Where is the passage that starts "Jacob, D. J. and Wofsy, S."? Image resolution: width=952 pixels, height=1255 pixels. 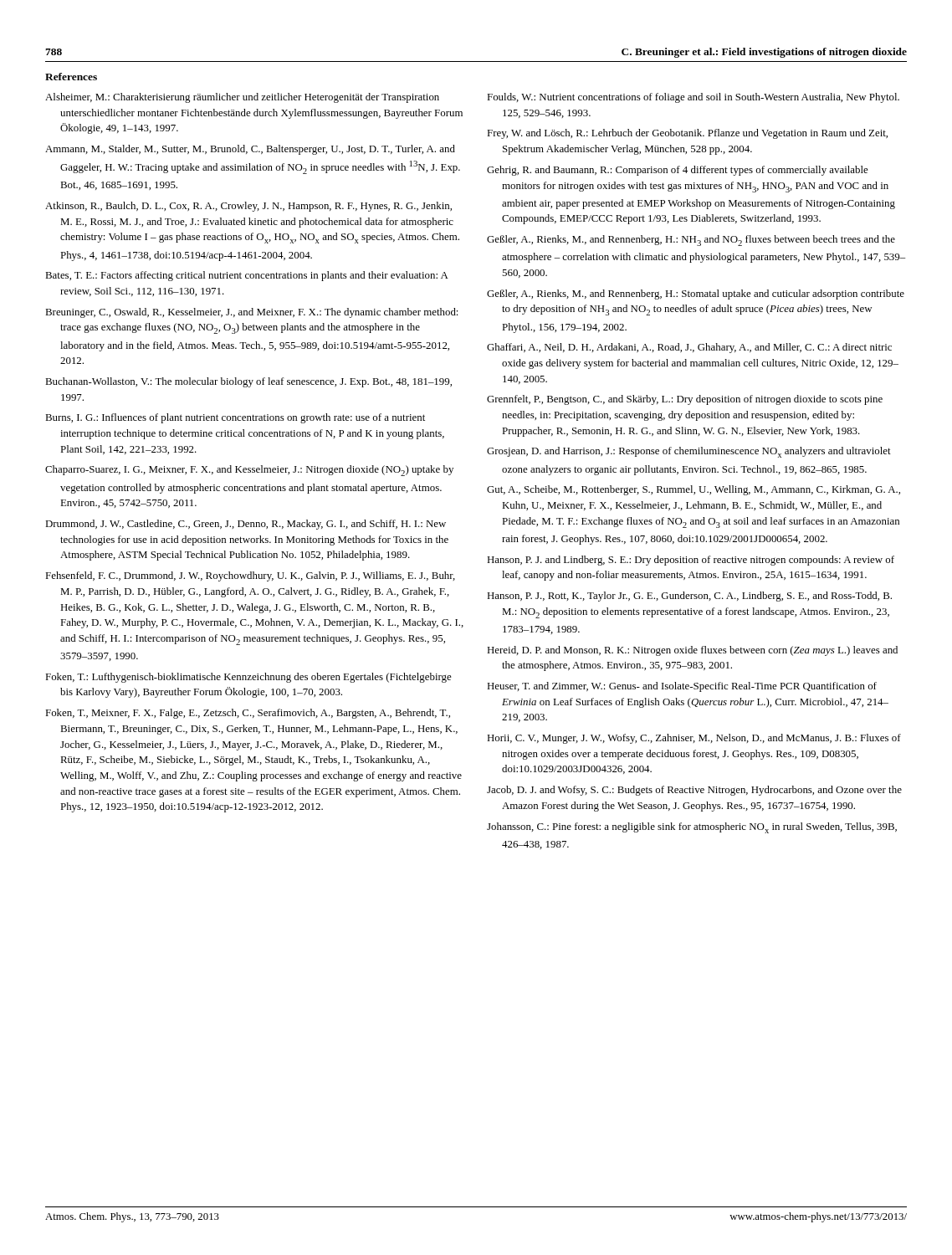click(694, 798)
